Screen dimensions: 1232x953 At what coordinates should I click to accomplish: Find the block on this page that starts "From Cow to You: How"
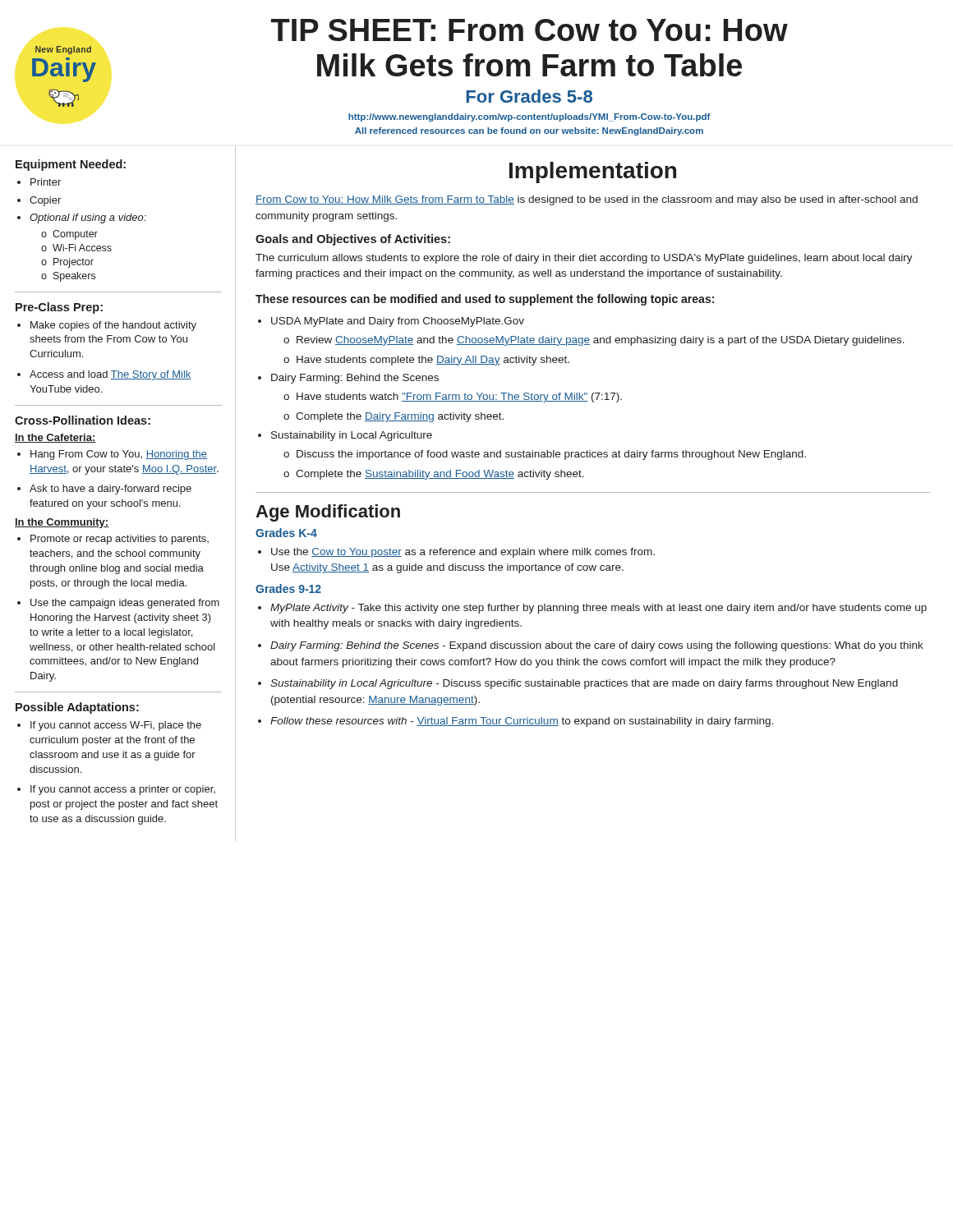coord(587,208)
